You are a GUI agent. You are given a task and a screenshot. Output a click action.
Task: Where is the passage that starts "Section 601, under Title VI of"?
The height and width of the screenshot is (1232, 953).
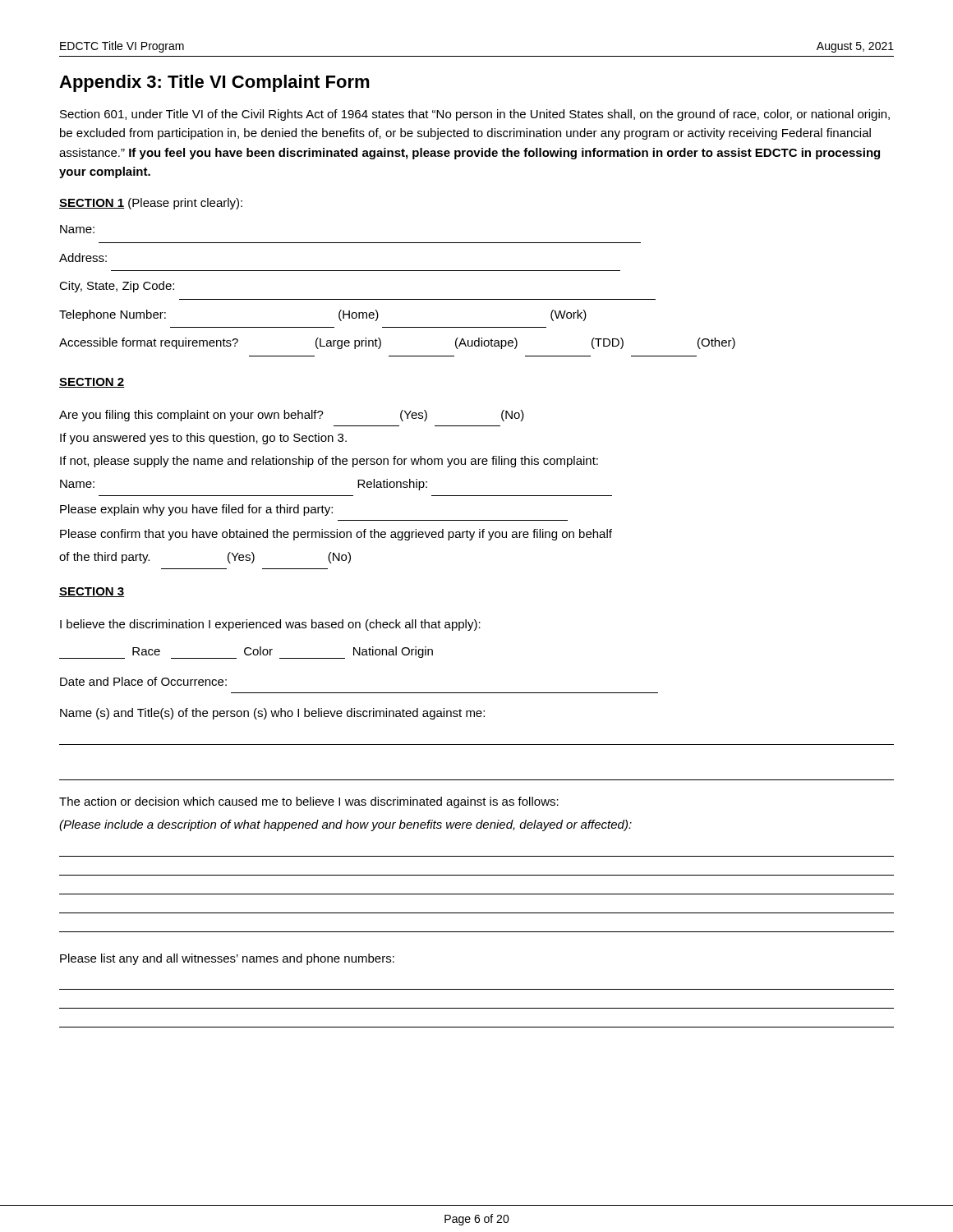click(475, 142)
